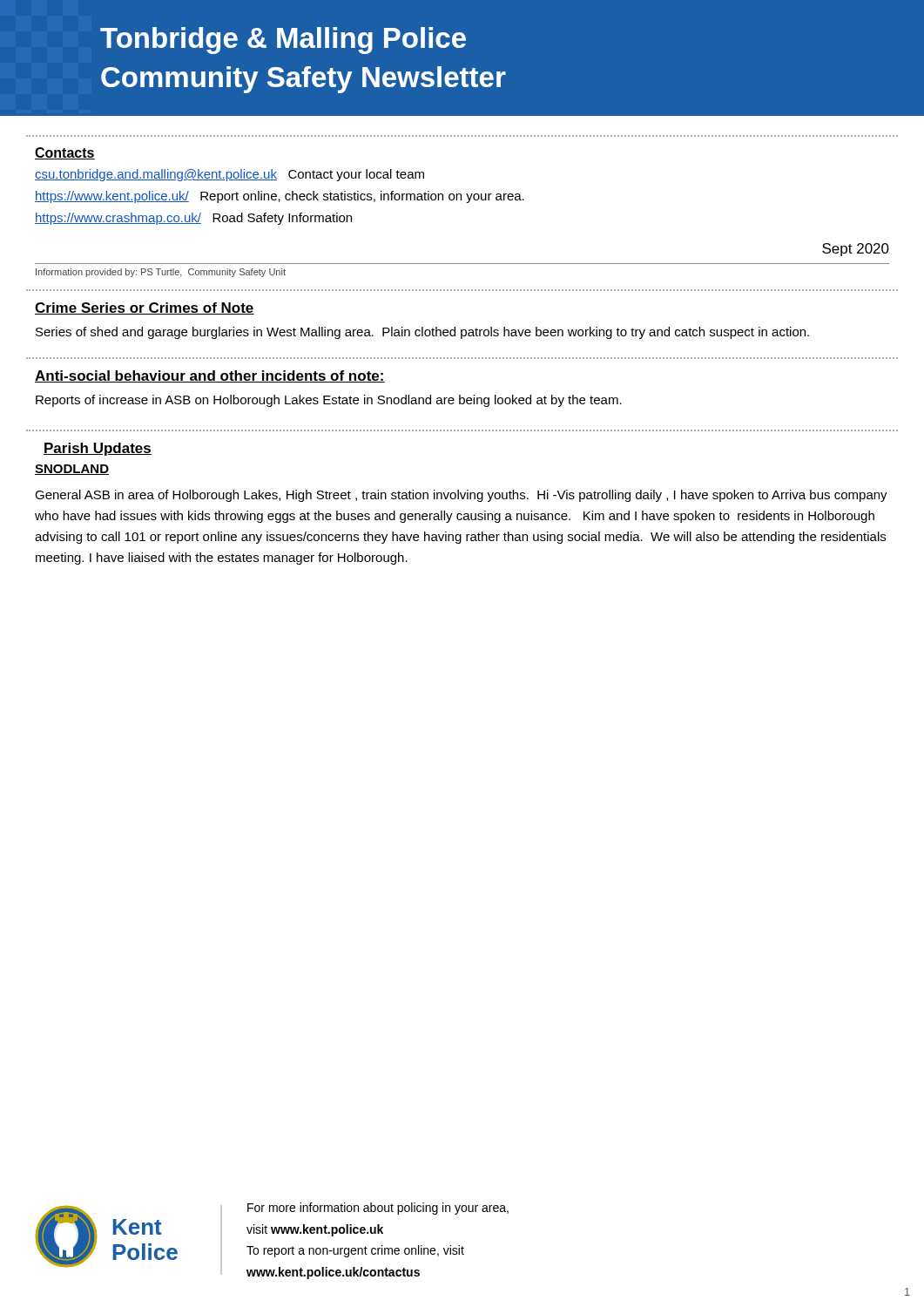Find the section header with the text "Parish Updates"

click(97, 448)
